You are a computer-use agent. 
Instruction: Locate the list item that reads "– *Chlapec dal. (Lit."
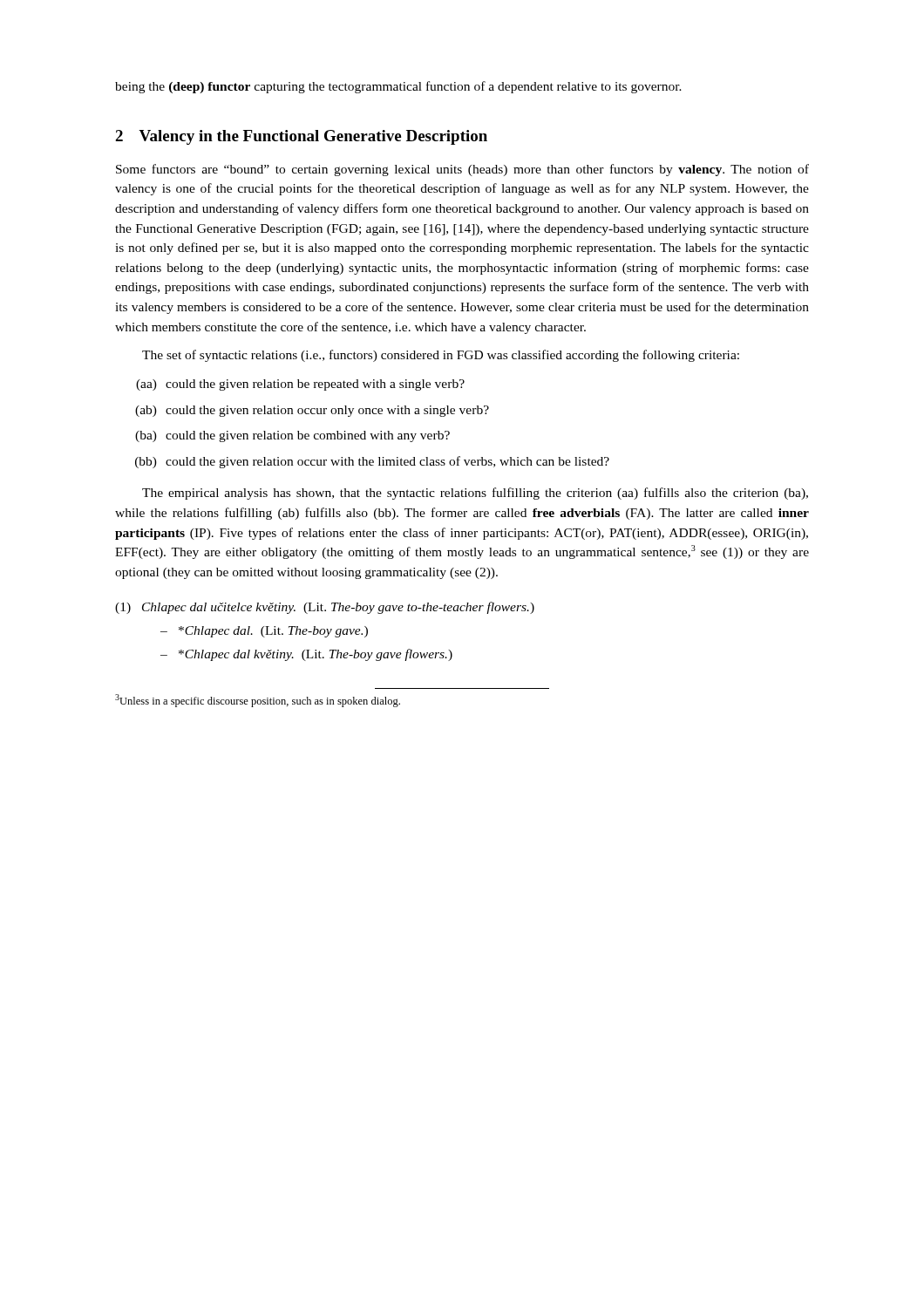point(264,630)
